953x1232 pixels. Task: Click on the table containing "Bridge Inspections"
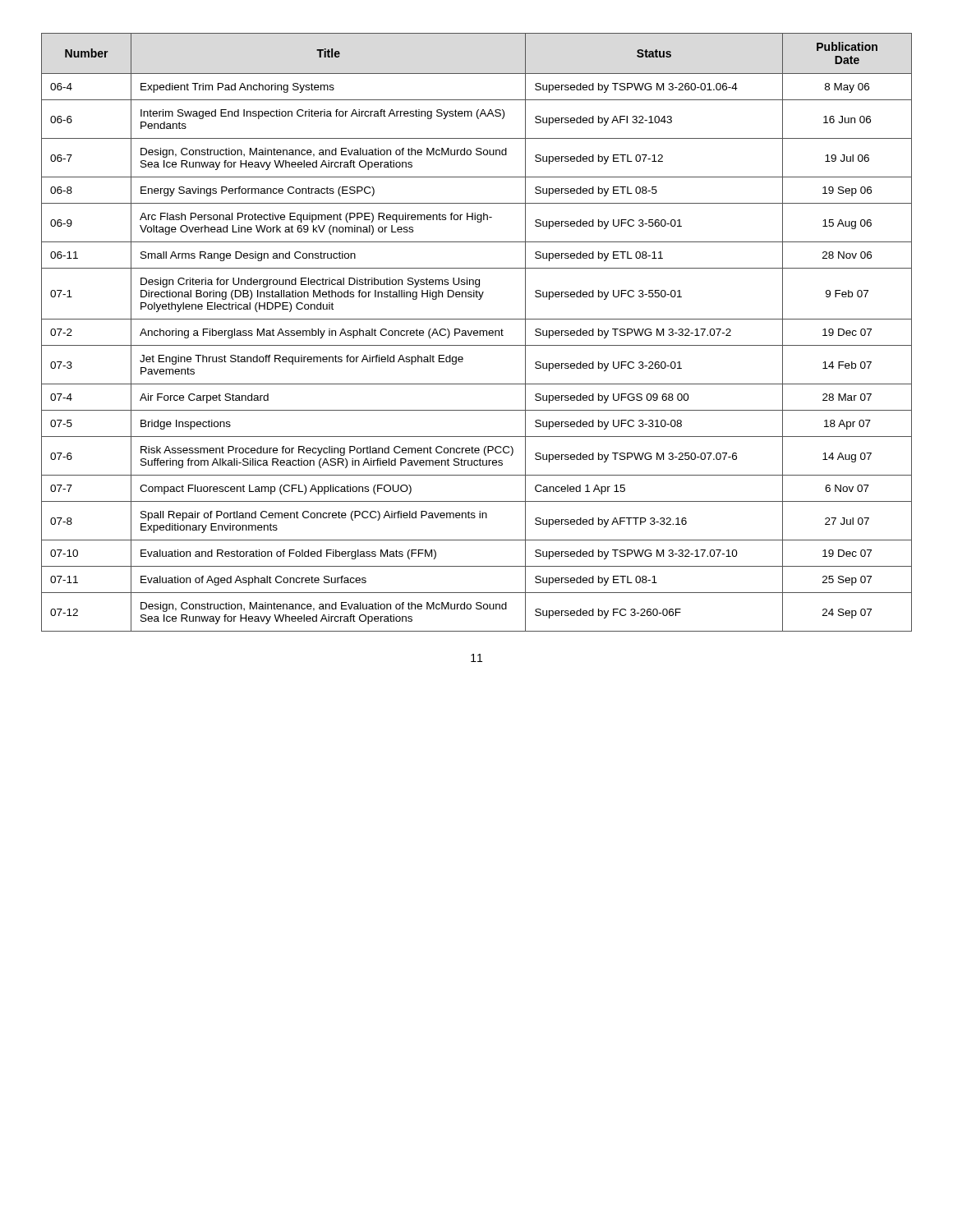coord(476,332)
